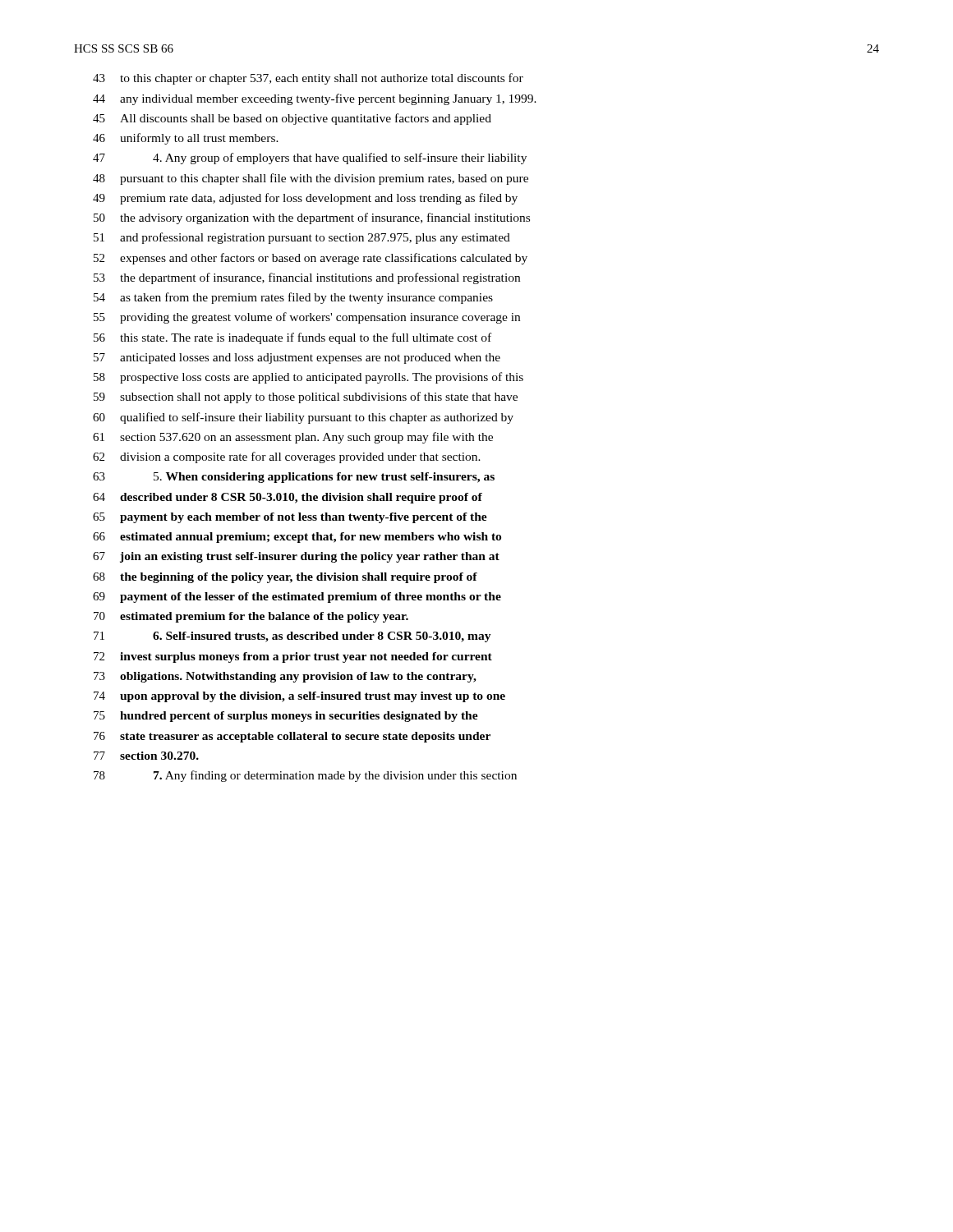Point to the block beginning "When considering applications for new"

tap(476, 546)
